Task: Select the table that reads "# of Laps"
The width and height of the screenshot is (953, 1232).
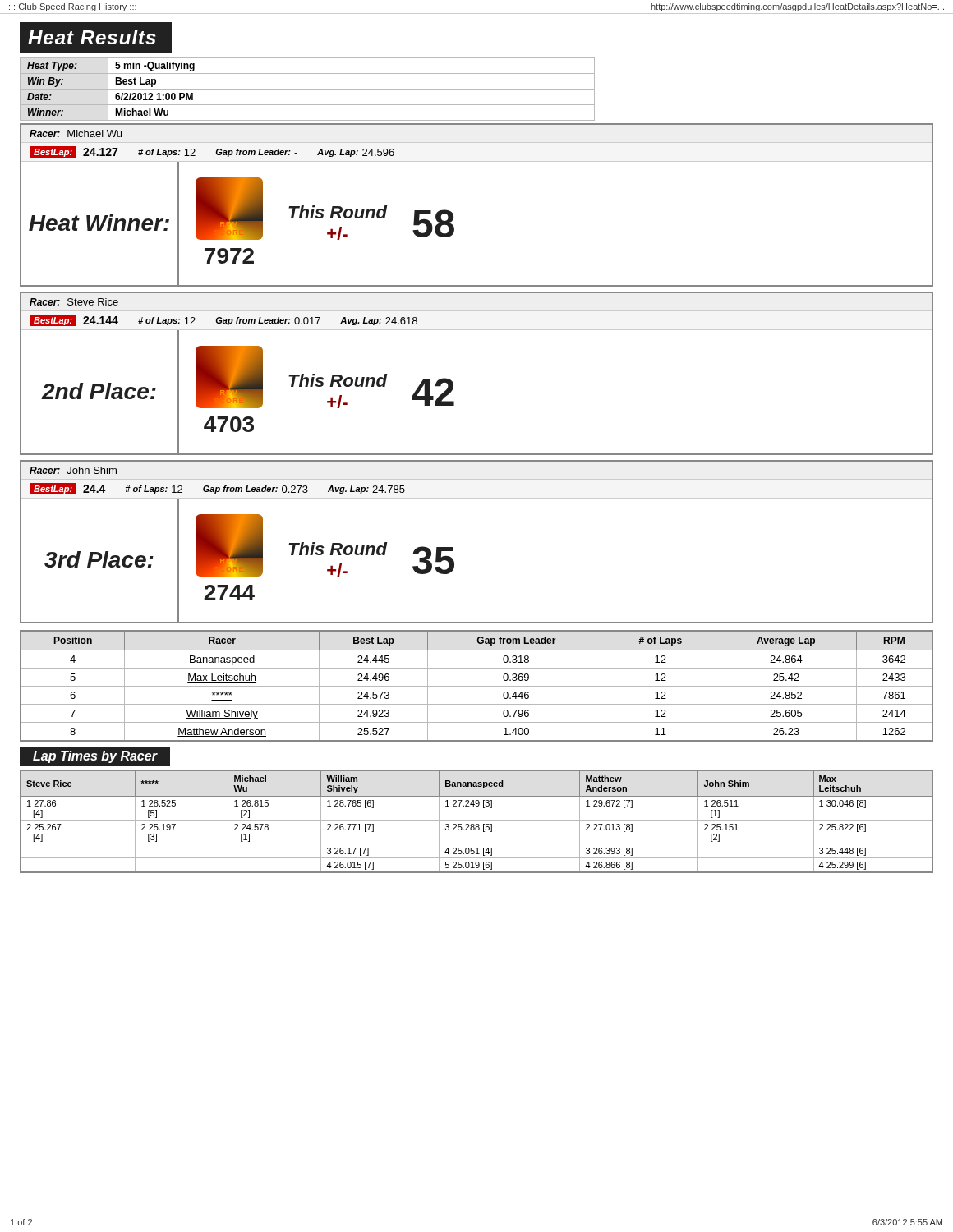Action: 476,686
